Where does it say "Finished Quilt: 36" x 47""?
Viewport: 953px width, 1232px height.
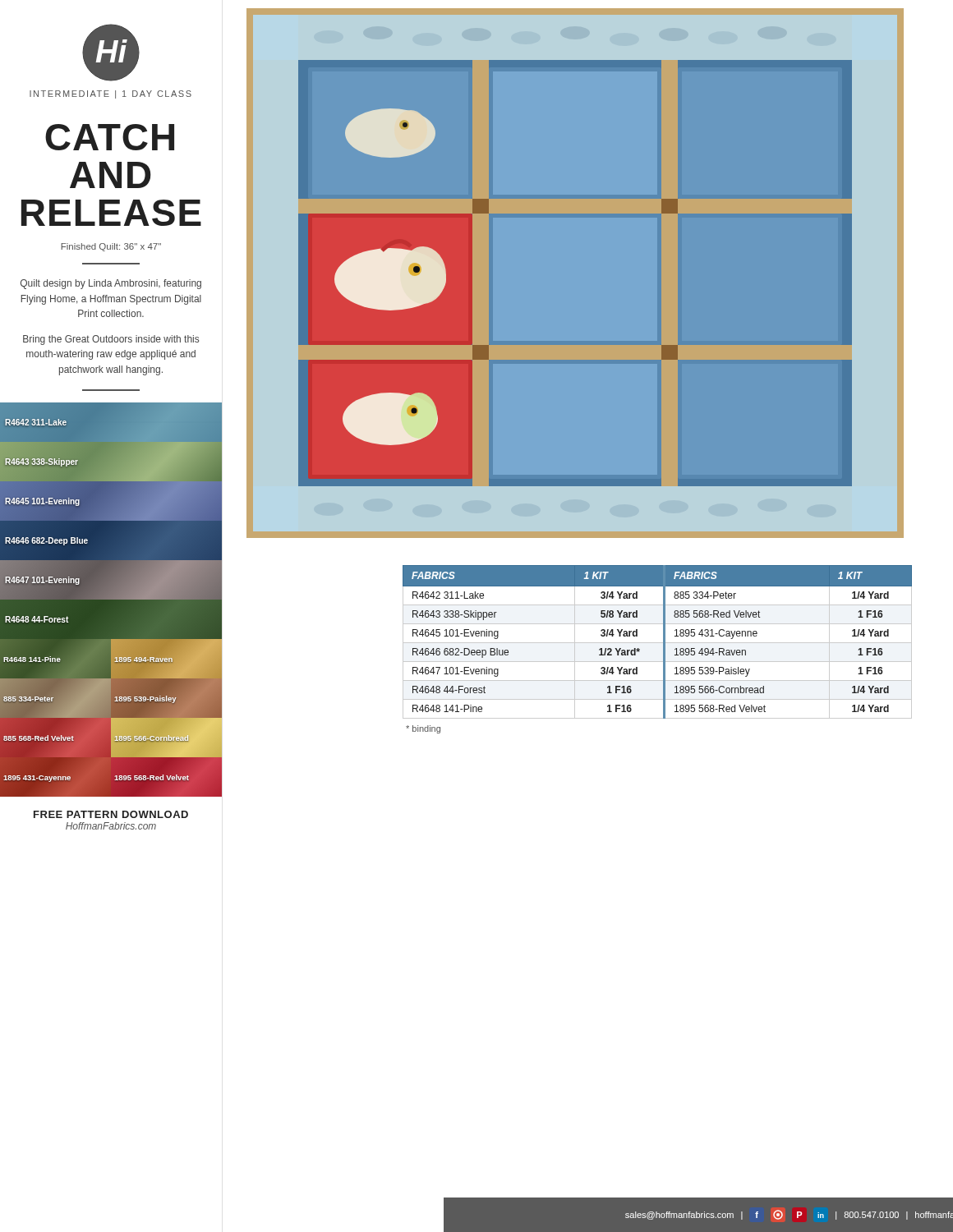click(x=111, y=246)
